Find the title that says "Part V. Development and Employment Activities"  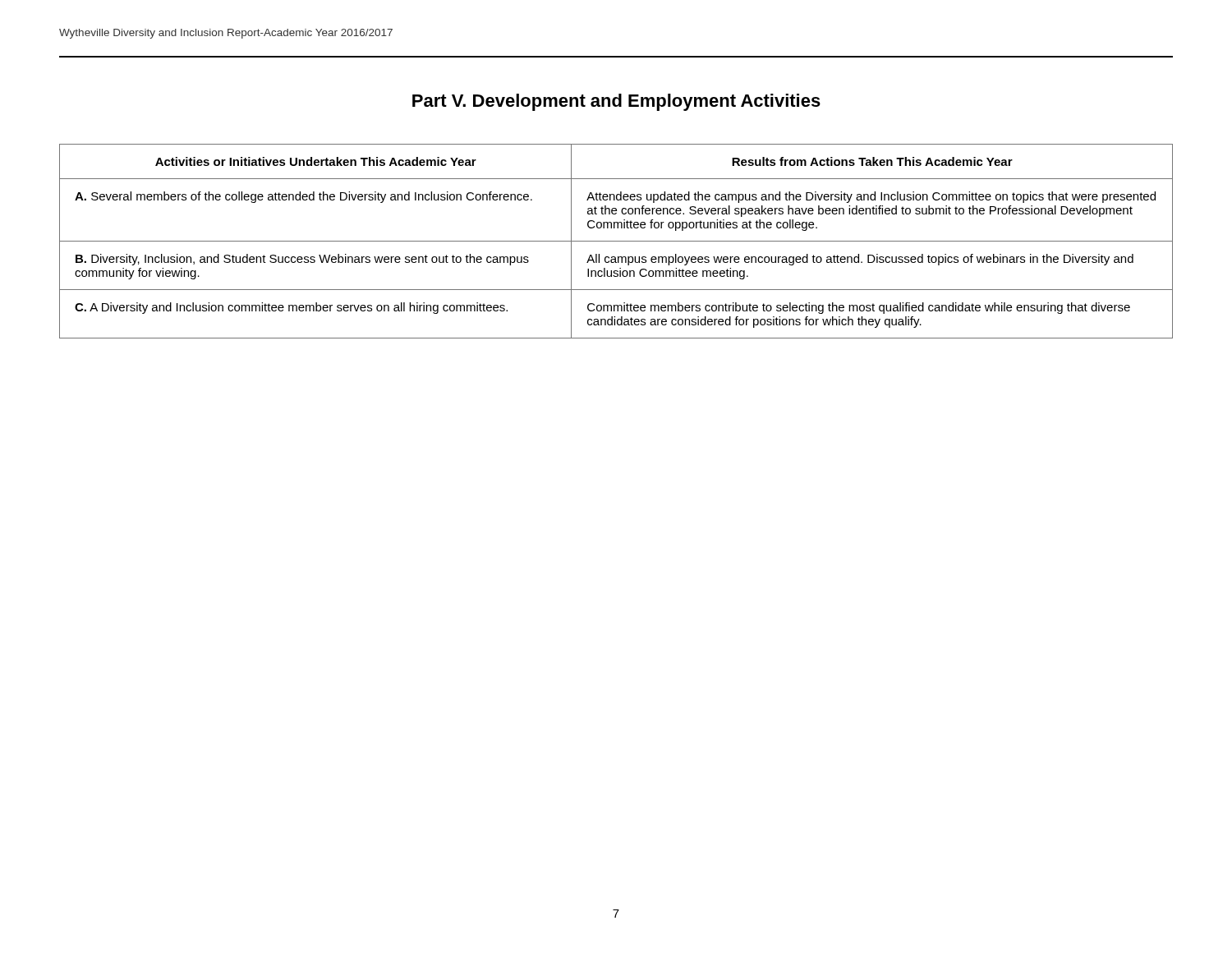[x=616, y=100]
